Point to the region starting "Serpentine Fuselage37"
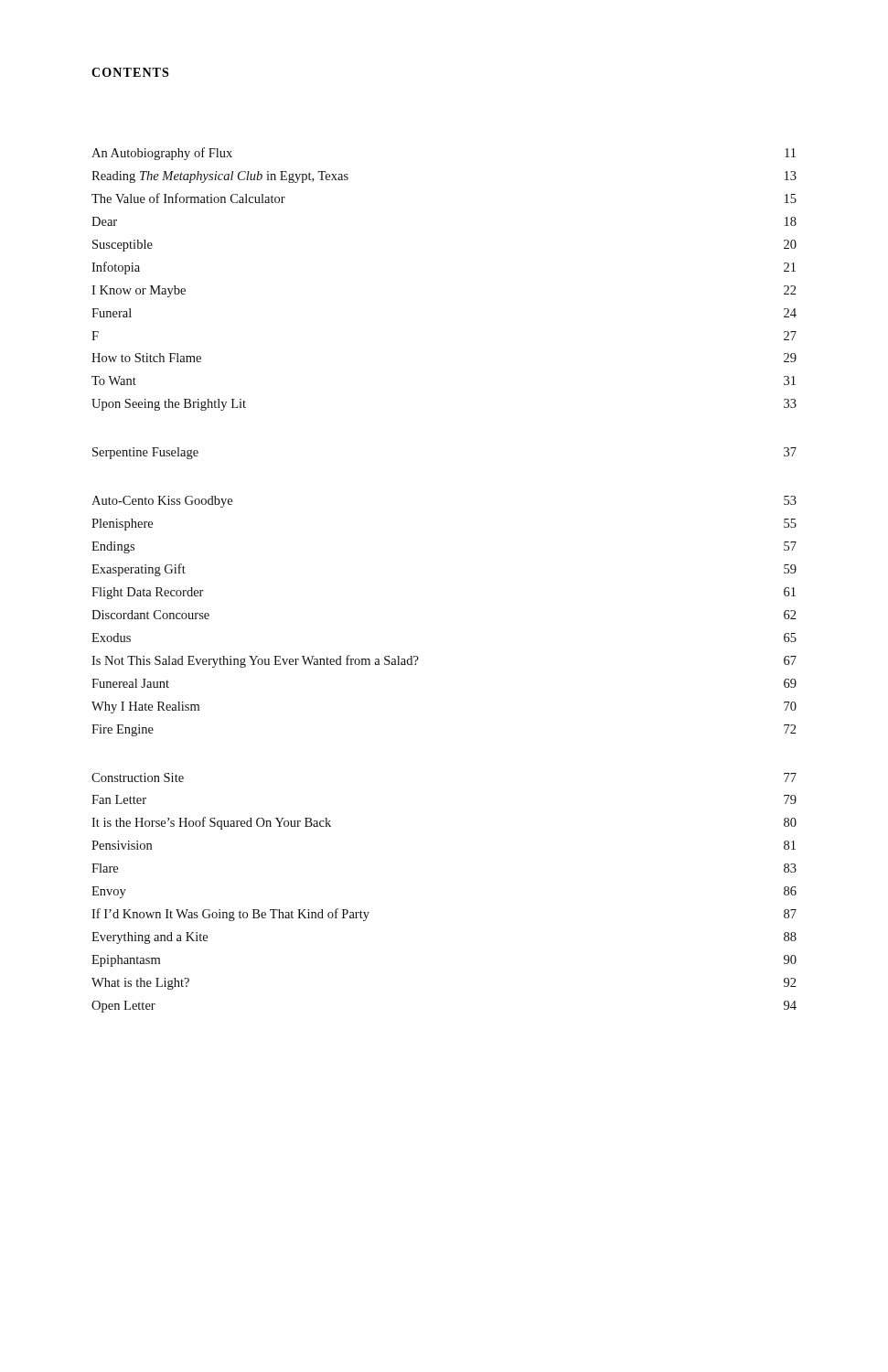Image resolution: width=888 pixels, height=1372 pixels. [145, 453]
